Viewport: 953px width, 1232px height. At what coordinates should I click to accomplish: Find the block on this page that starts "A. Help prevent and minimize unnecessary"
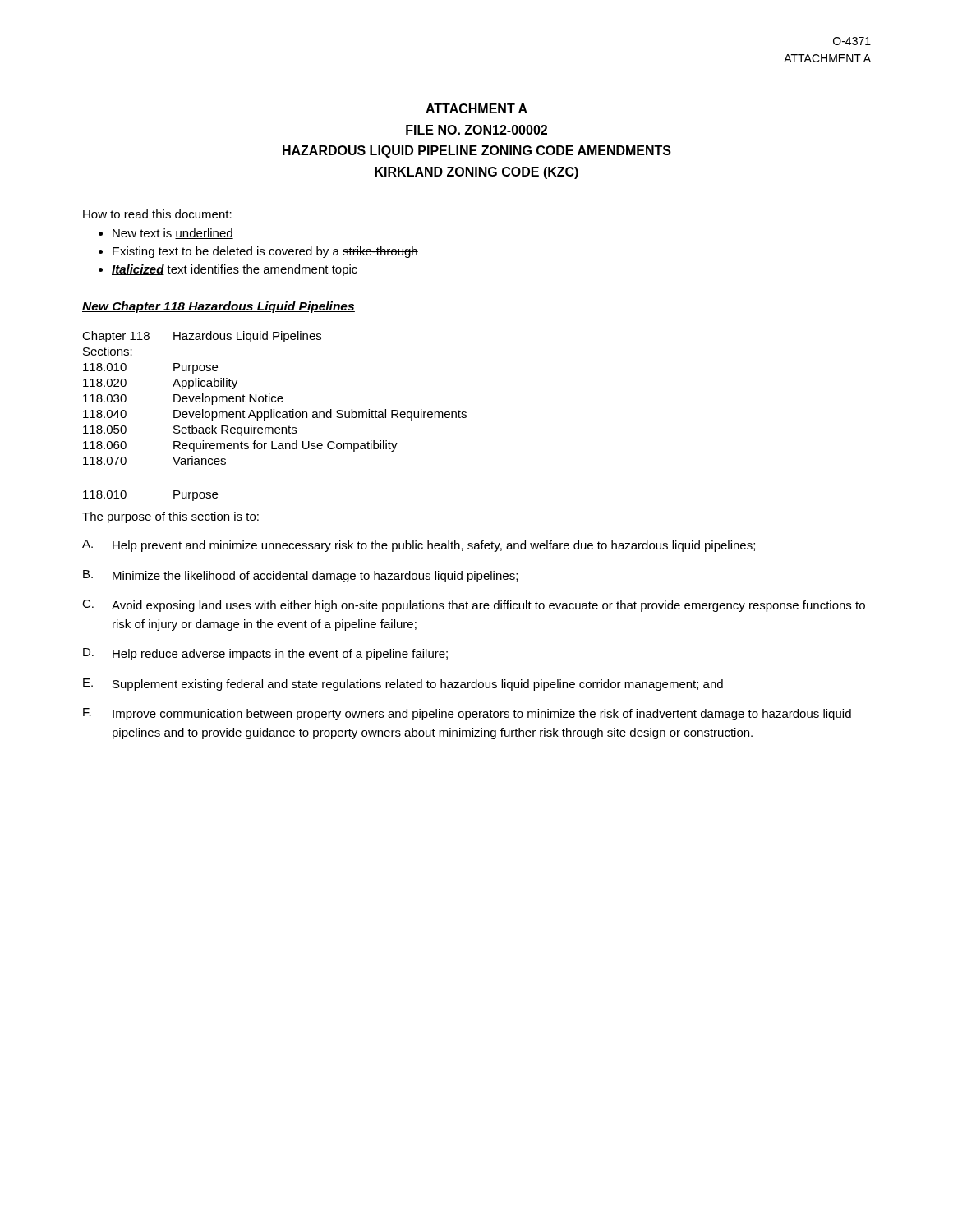[x=419, y=546]
